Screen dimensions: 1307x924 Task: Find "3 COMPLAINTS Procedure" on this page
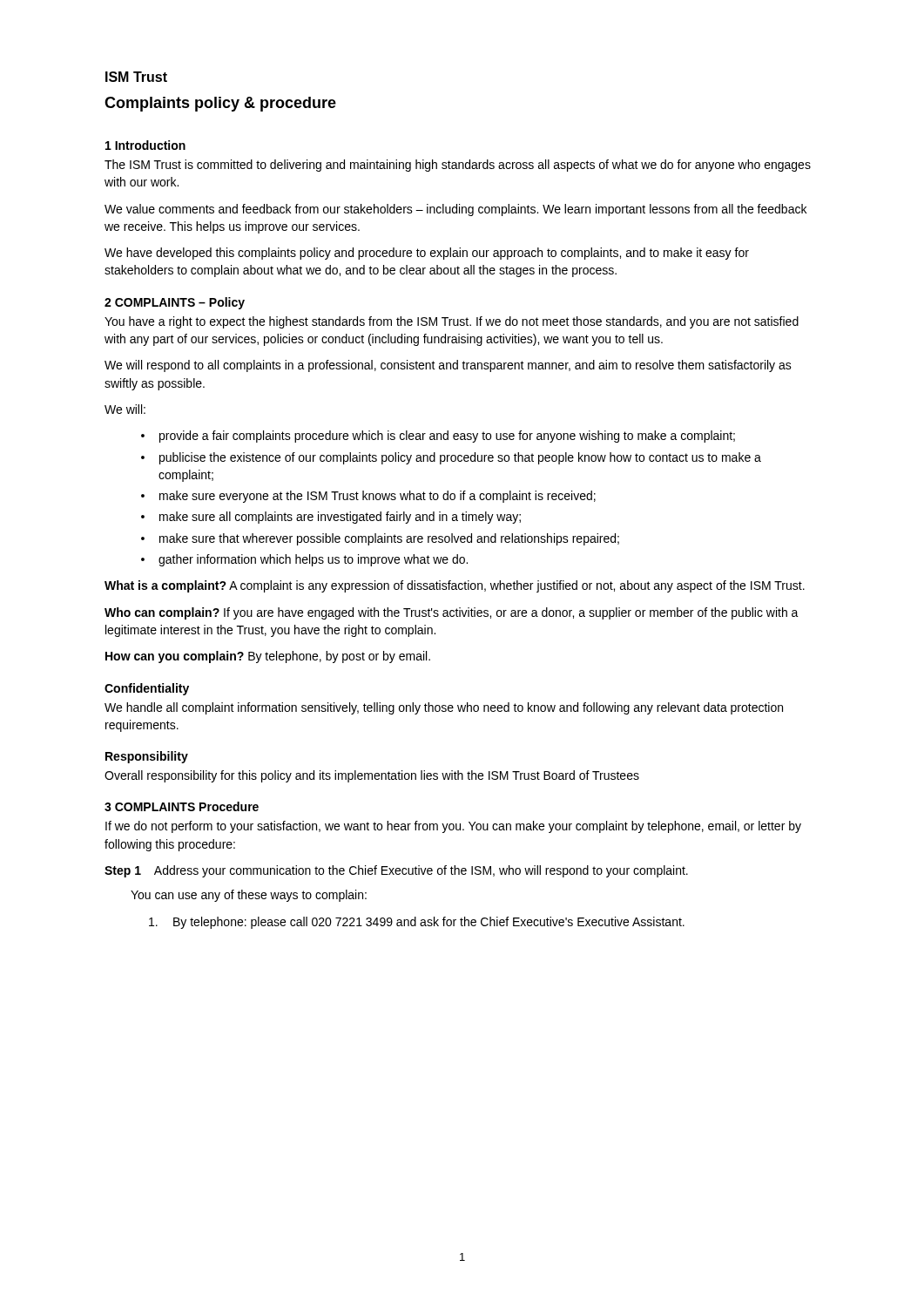point(182,807)
